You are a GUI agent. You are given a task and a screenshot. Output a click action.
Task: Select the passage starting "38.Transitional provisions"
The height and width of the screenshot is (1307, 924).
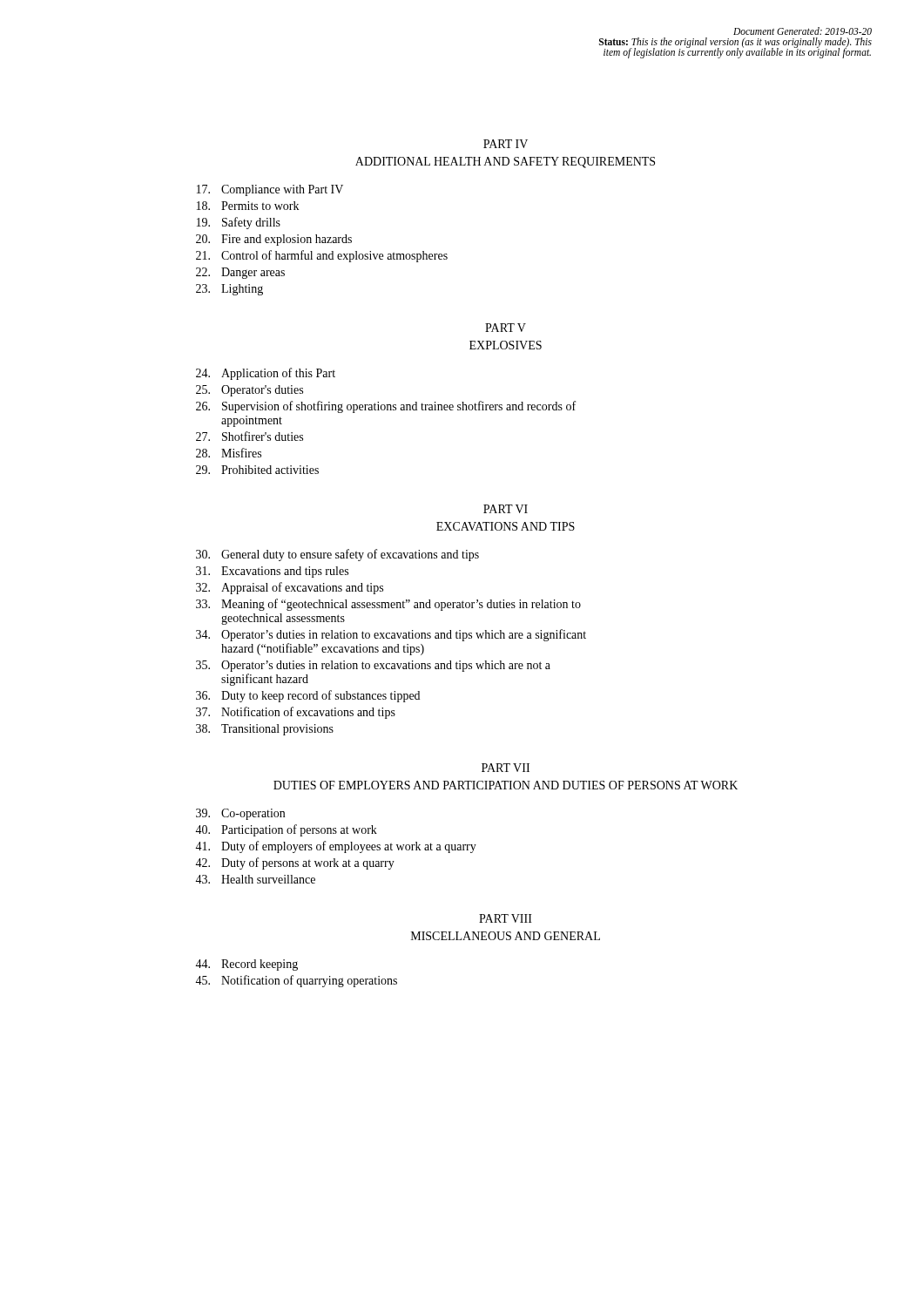[265, 730]
